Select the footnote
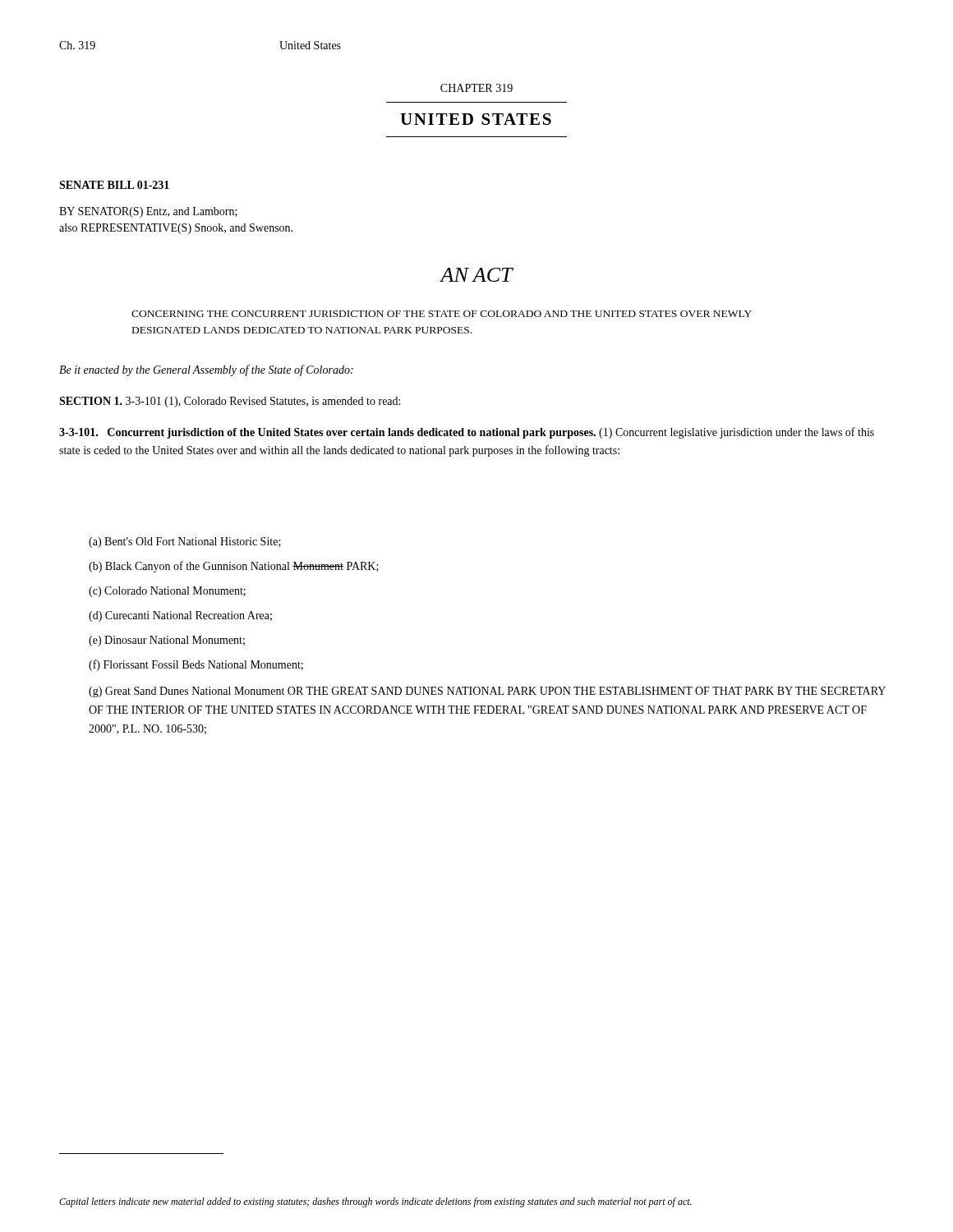Viewport: 953px width, 1232px height. [x=376, y=1201]
